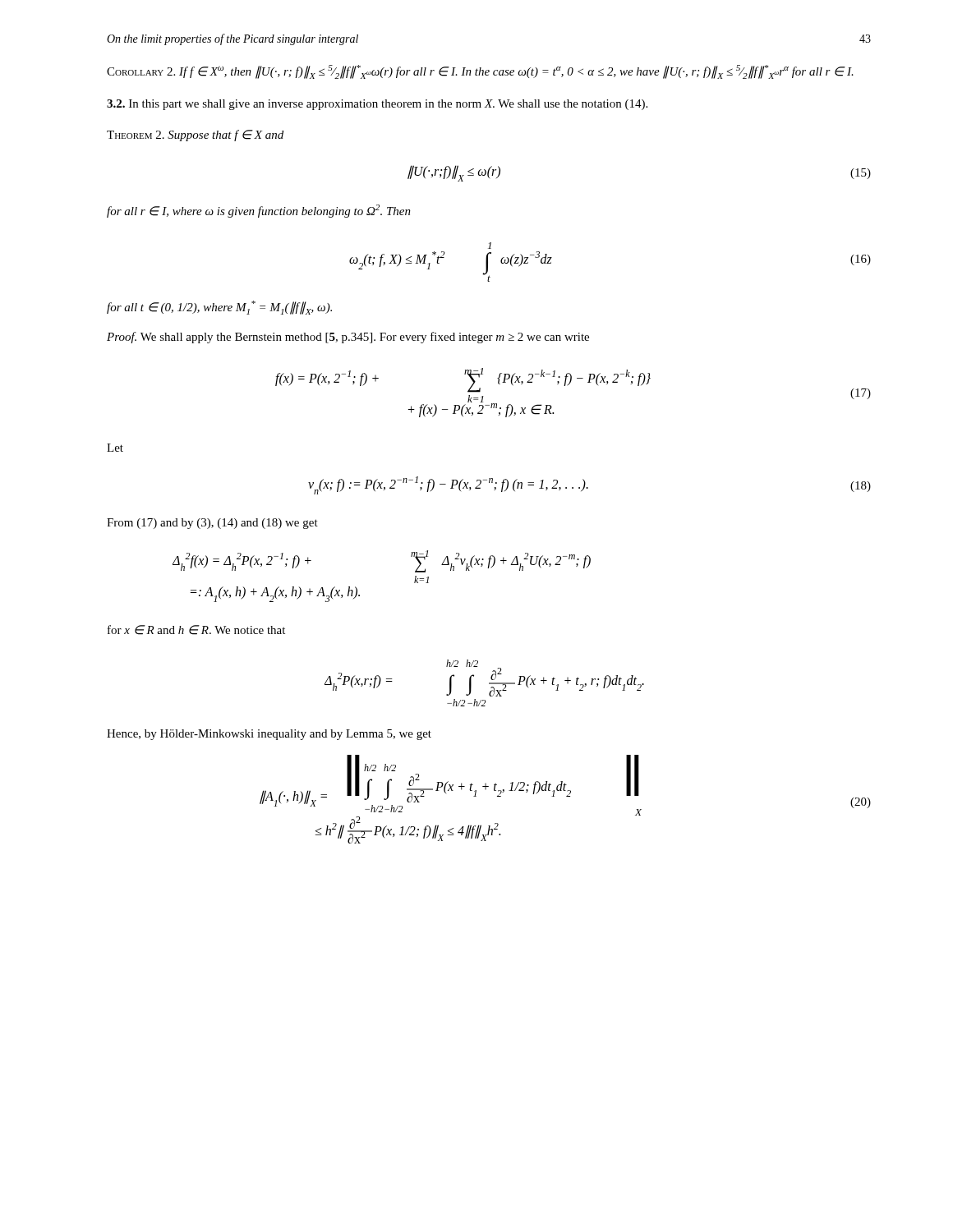Select the block starting "ω2(t; f, X) ≤ M1*t2 ∫"

pos(490,246)
